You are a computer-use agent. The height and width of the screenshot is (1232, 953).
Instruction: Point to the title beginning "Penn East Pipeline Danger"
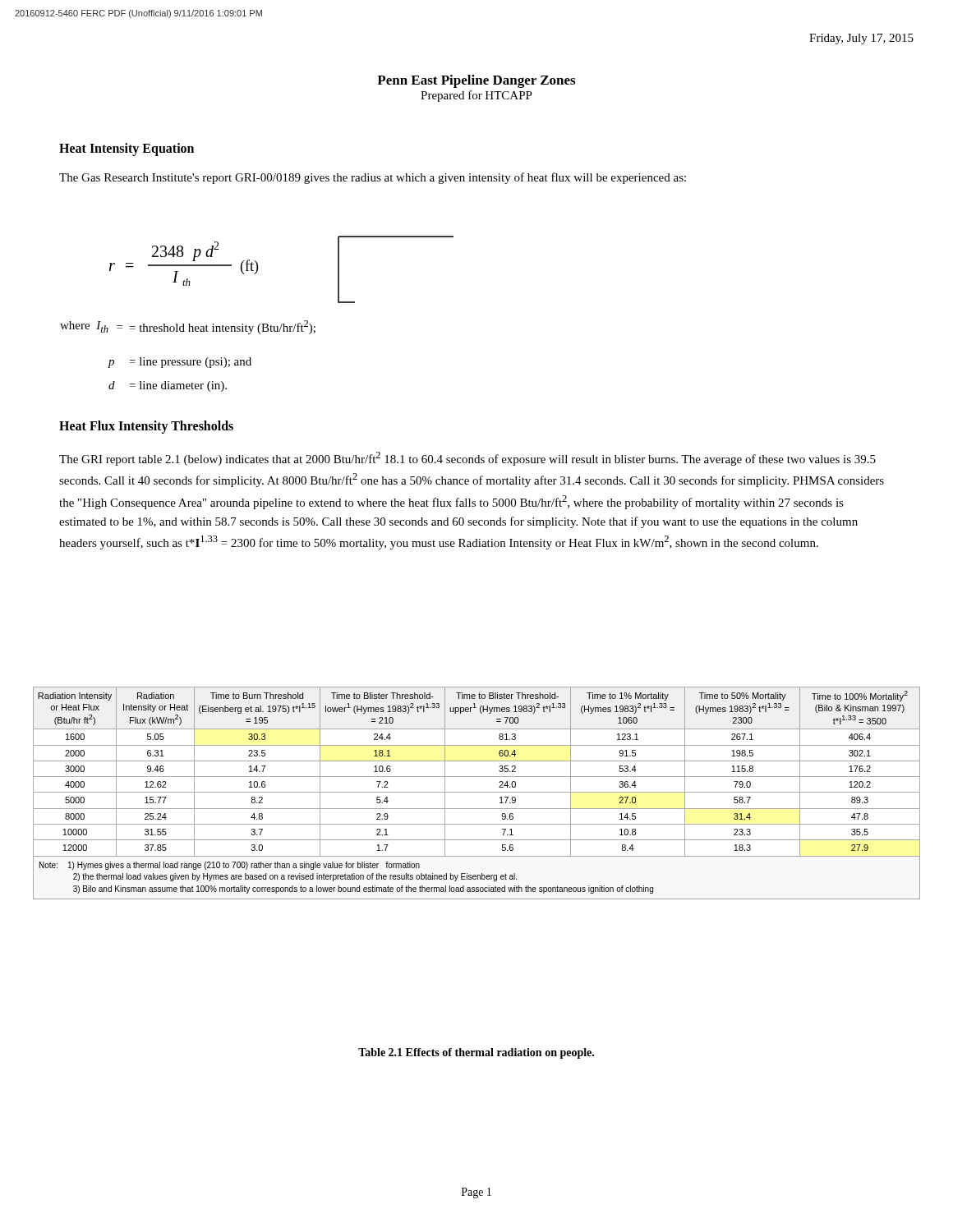[x=476, y=87]
